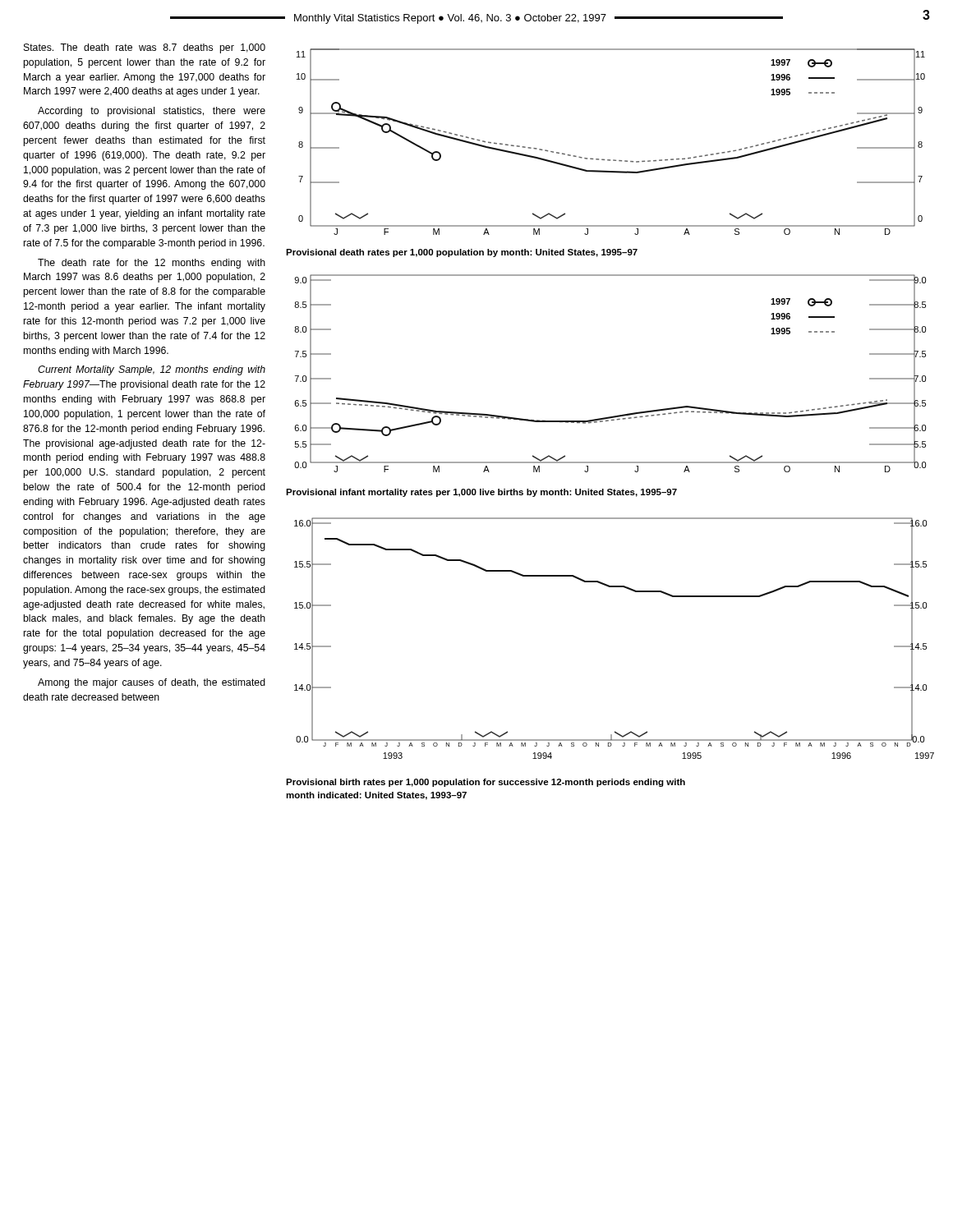Find the region starting "Provisional infant mortality"
The image size is (953, 1232).
tap(482, 492)
